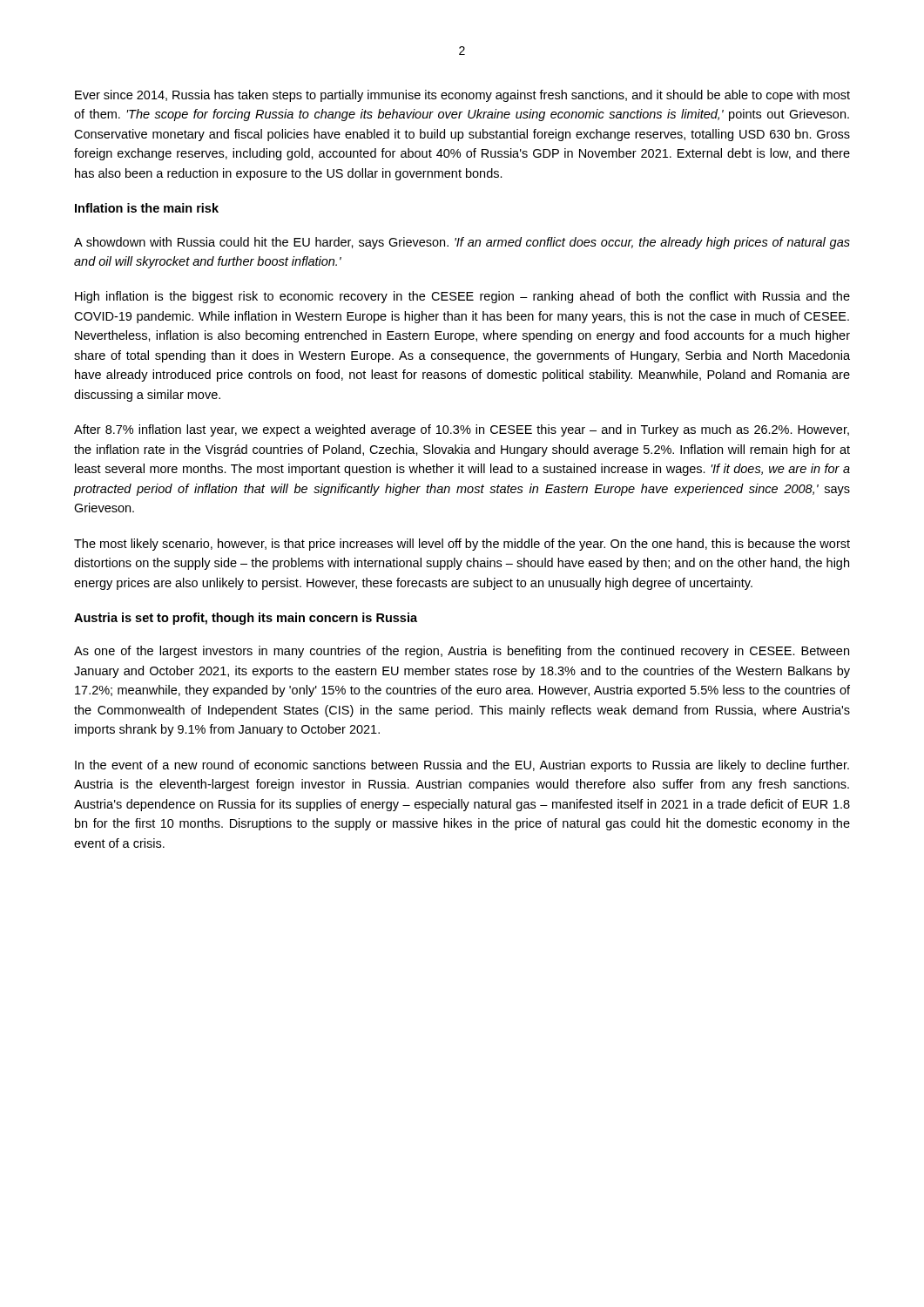
Task: Click on the text block starting "In the event of"
Action: coord(462,804)
